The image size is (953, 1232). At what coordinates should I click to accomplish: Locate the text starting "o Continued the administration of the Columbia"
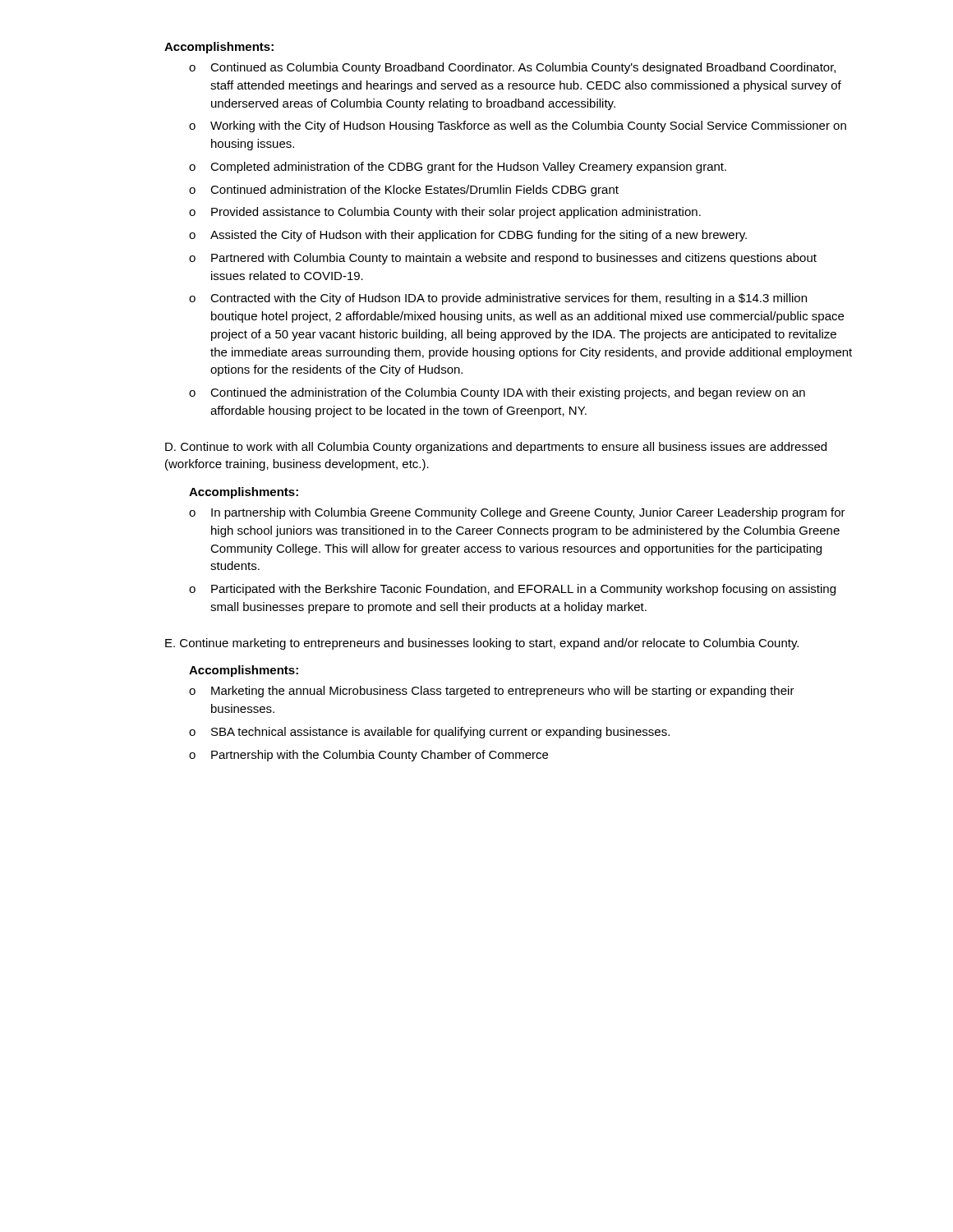(522, 401)
